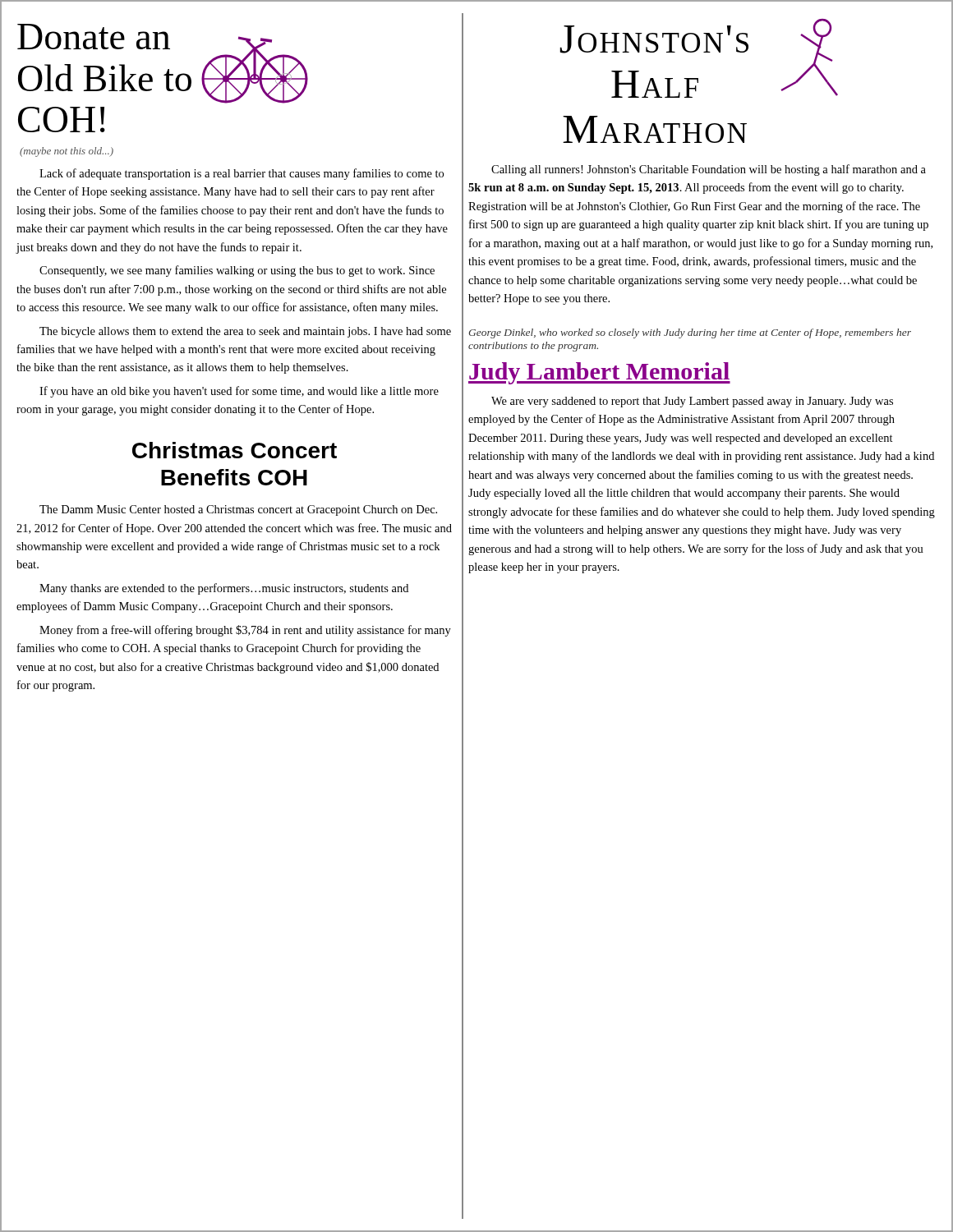Image resolution: width=953 pixels, height=1232 pixels.
Task: Find the region starting "We are very saddened to report that Judy"
Action: (x=703, y=484)
